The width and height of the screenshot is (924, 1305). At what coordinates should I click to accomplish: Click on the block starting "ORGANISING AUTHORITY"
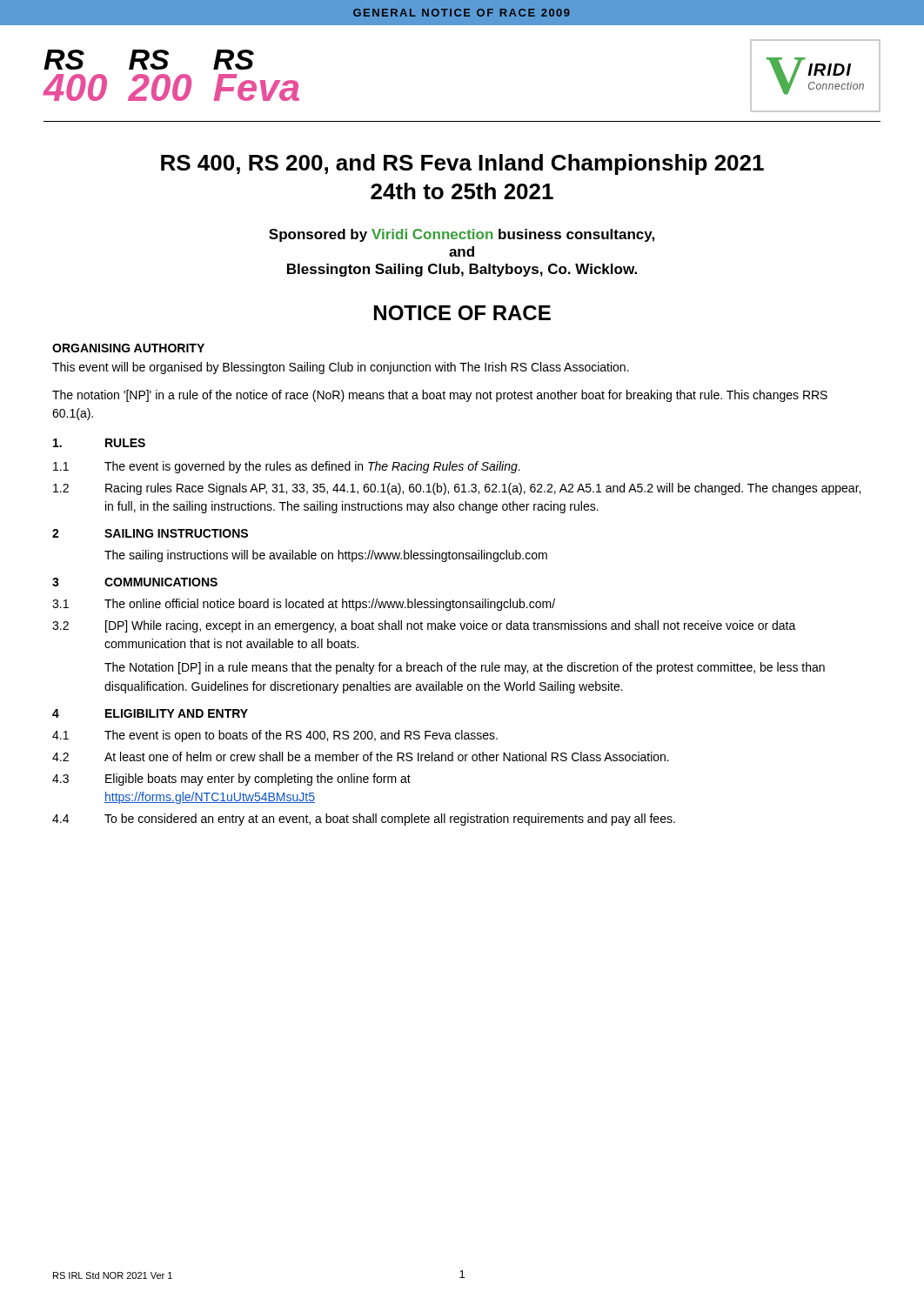[128, 348]
